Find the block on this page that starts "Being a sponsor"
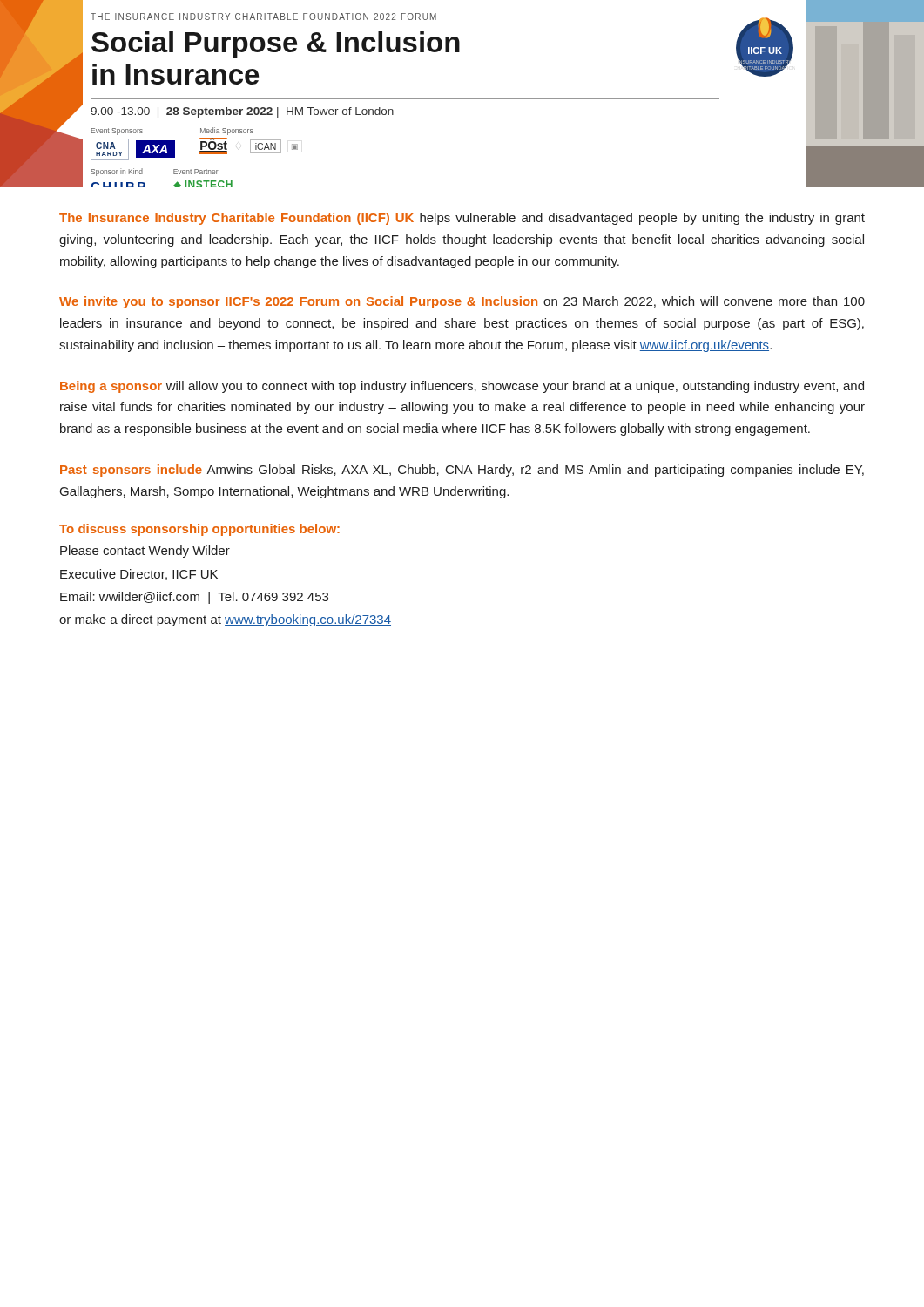 click(x=462, y=407)
